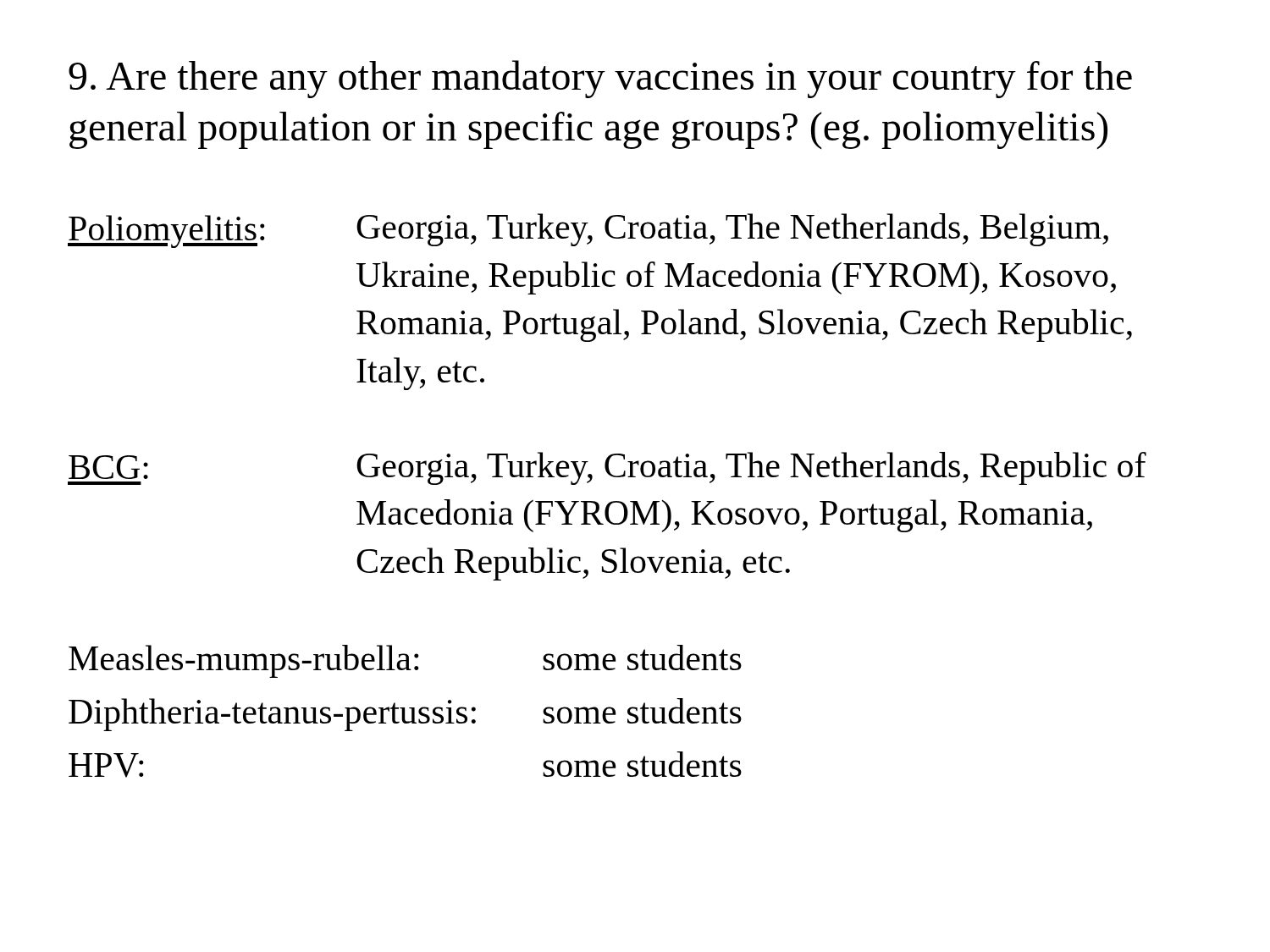Locate the element starting "Measles-mumps-rubella: some students"
Image resolution: width=1270 pixels, height=952 pixels.
[635, 712]
